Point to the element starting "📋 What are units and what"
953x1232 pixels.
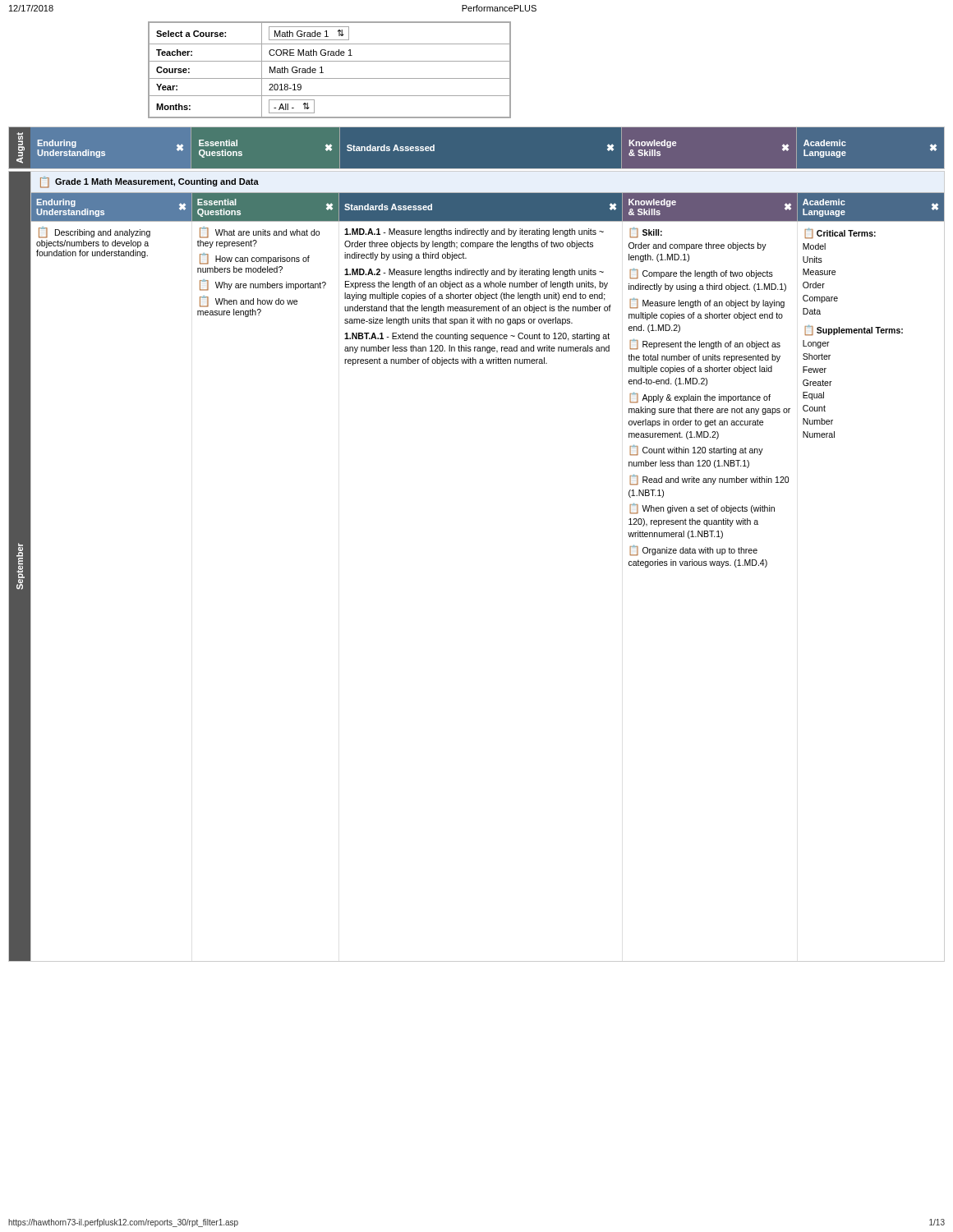coord(259,237)
